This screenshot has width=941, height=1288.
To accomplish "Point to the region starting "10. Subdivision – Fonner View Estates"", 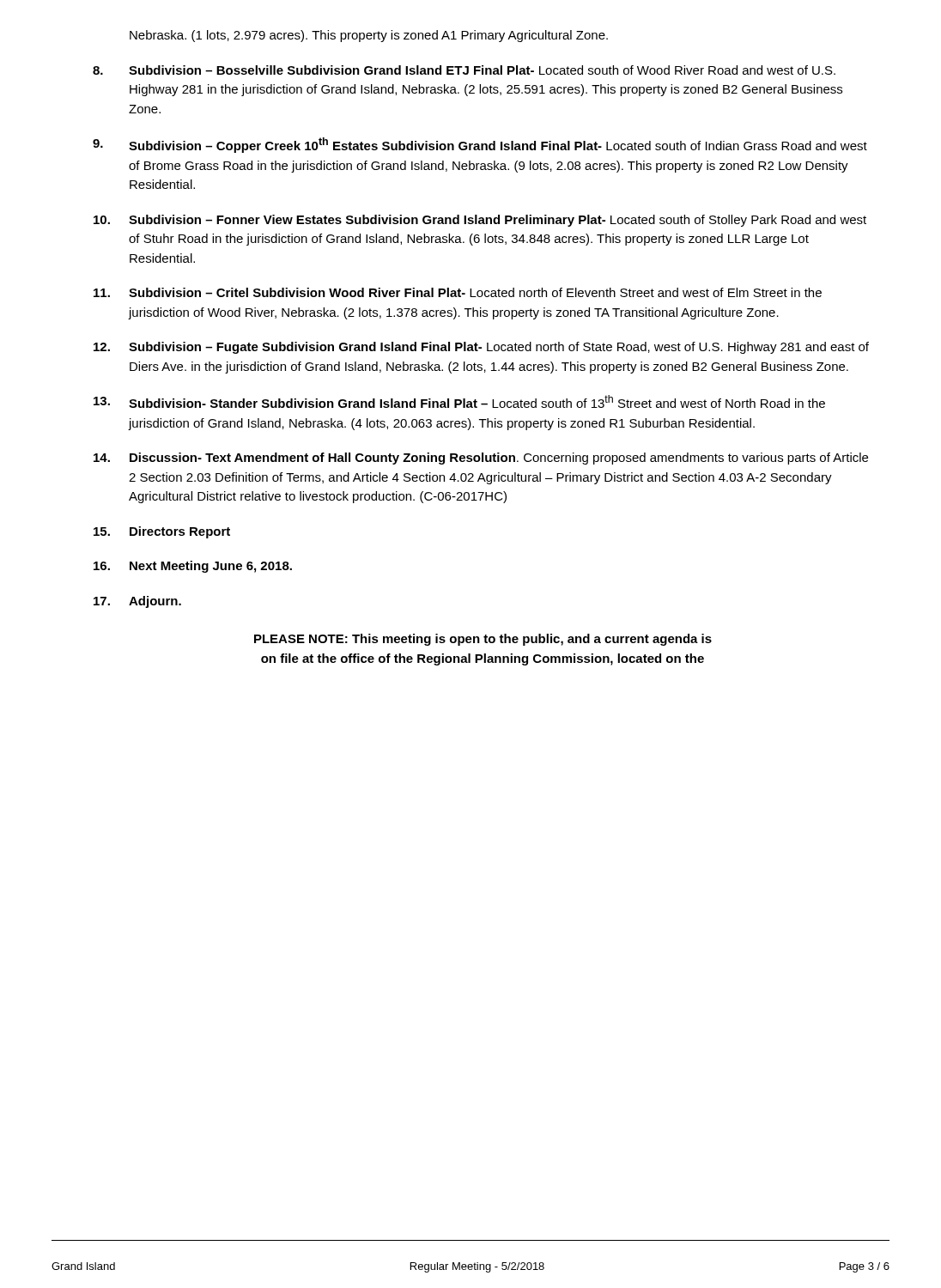I will [x=482, y=239].
